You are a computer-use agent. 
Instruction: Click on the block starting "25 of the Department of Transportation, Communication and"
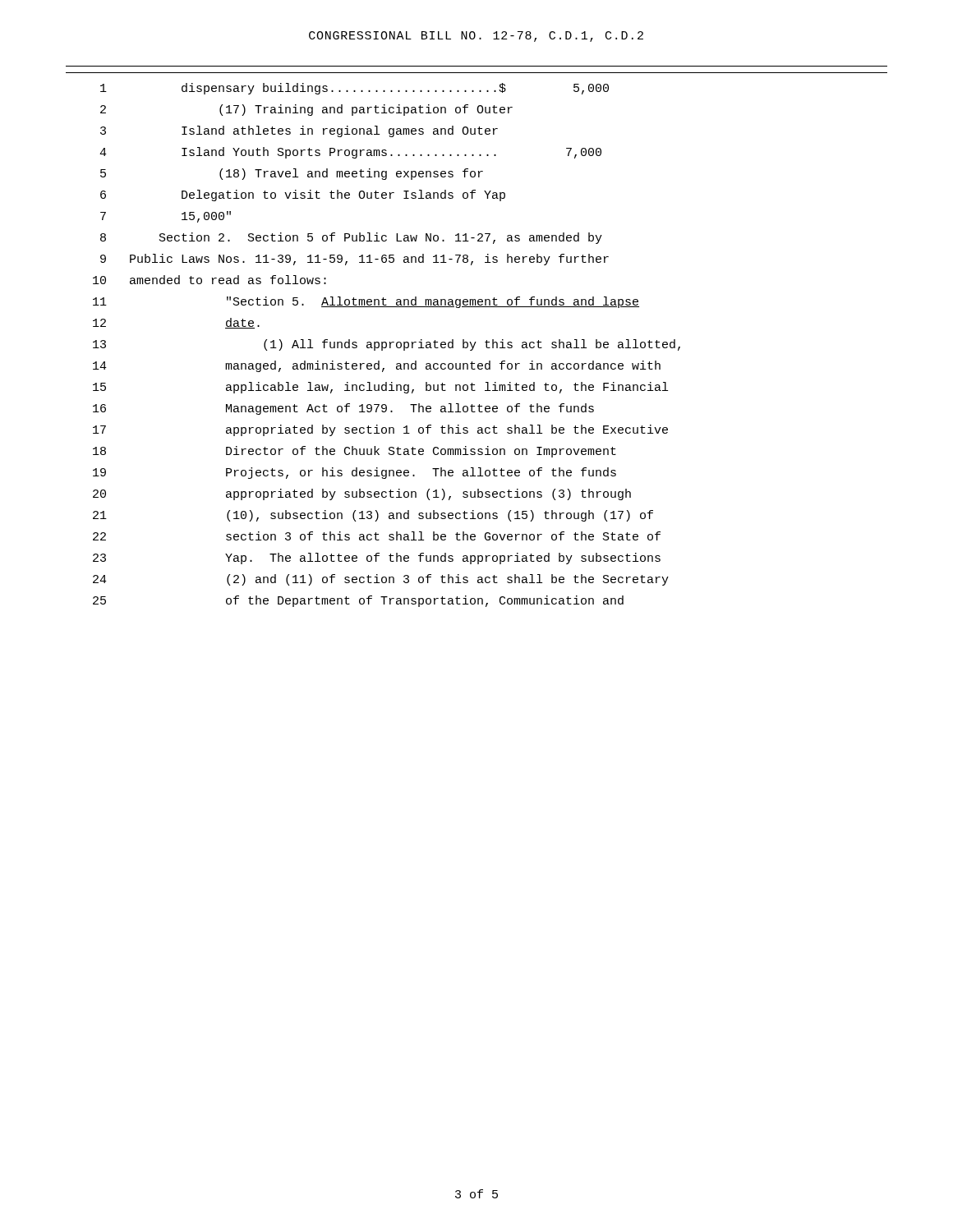coord(476,602)
